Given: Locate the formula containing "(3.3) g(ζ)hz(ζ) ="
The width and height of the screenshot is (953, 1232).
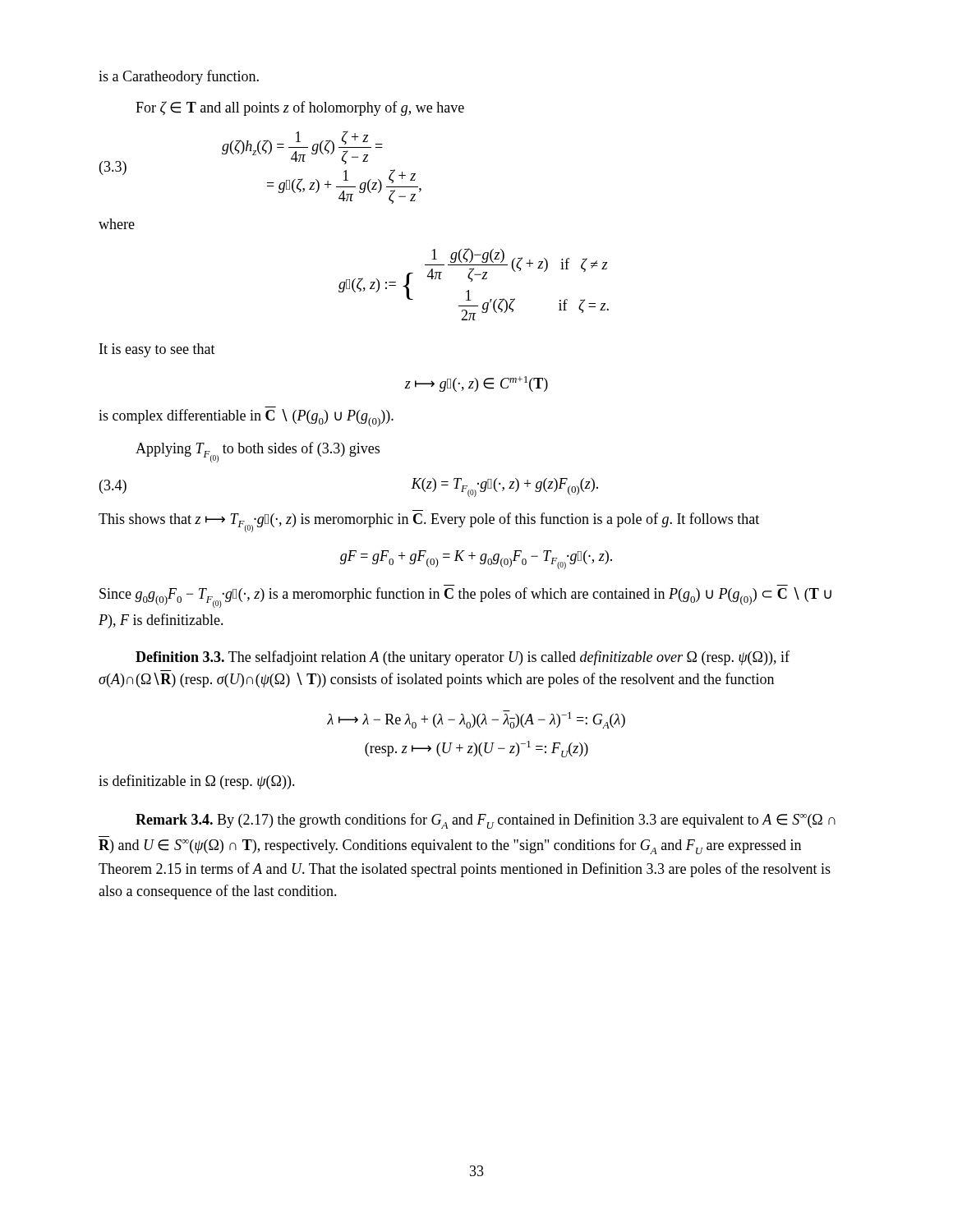Looking at the screenshot, I should (x=316, y=179).
